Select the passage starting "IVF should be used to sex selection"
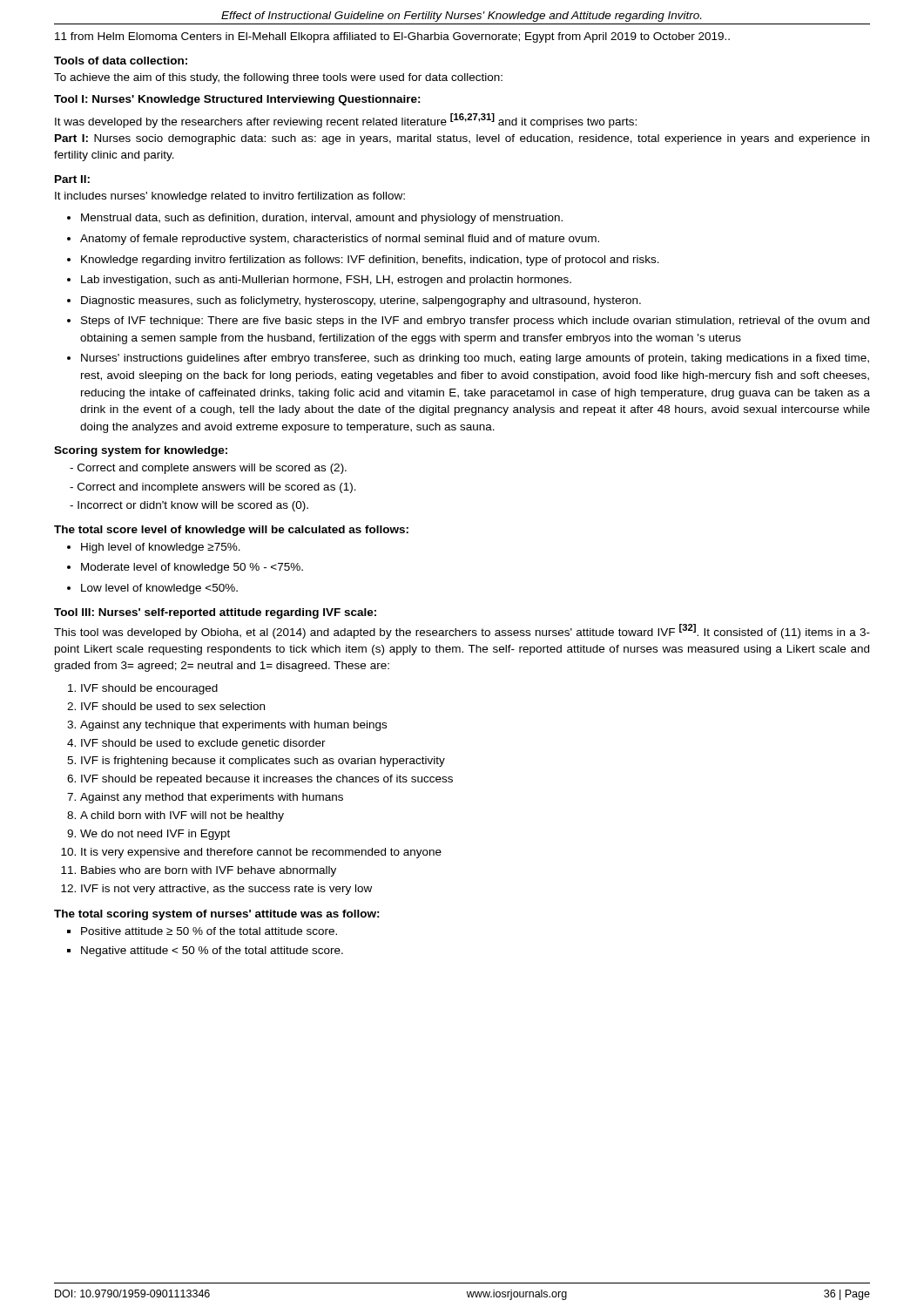The height and width of the screenshot is (1307, 924). tap(173, 706)
